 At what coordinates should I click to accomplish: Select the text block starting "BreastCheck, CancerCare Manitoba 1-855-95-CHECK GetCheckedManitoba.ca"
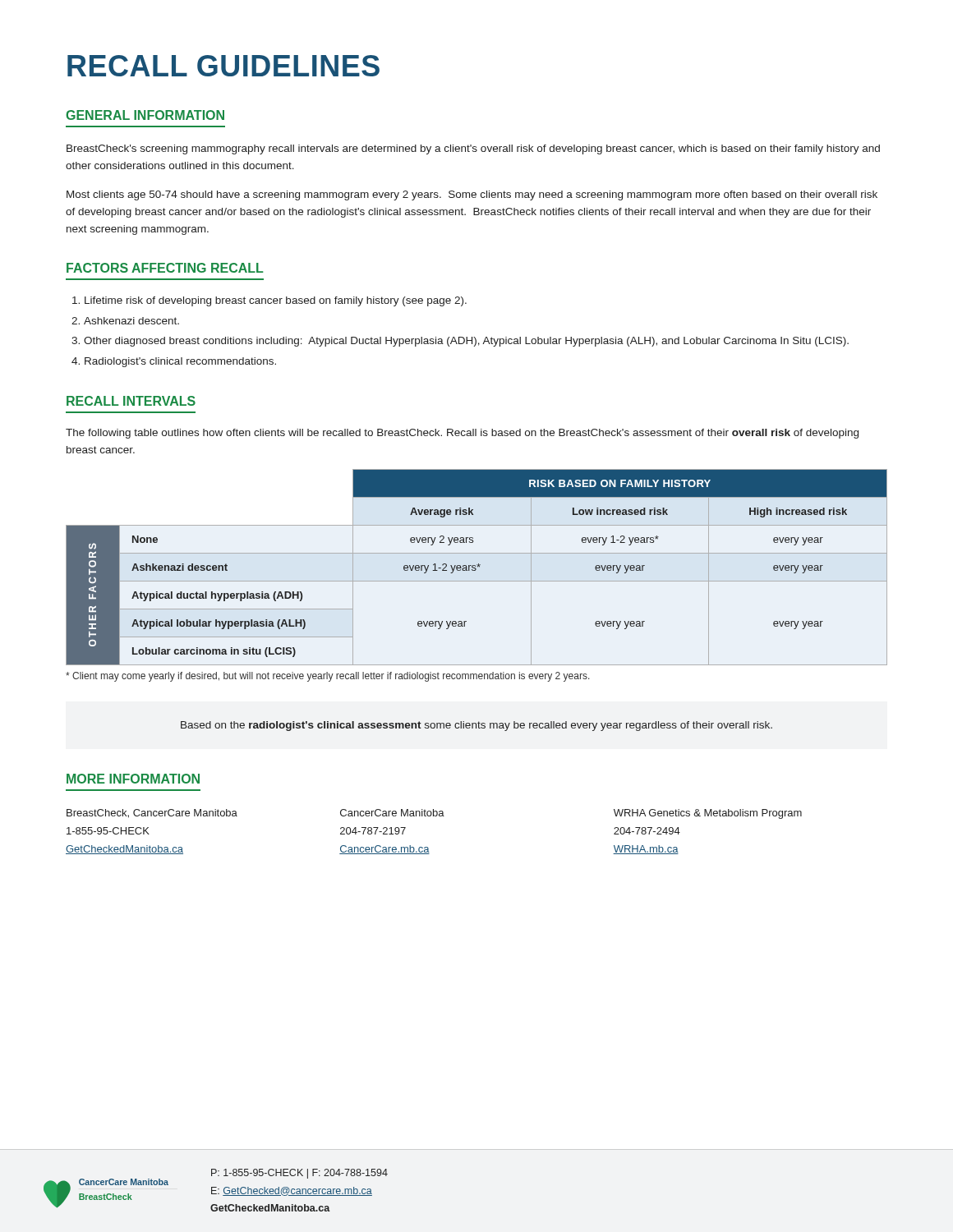[152, 831]
